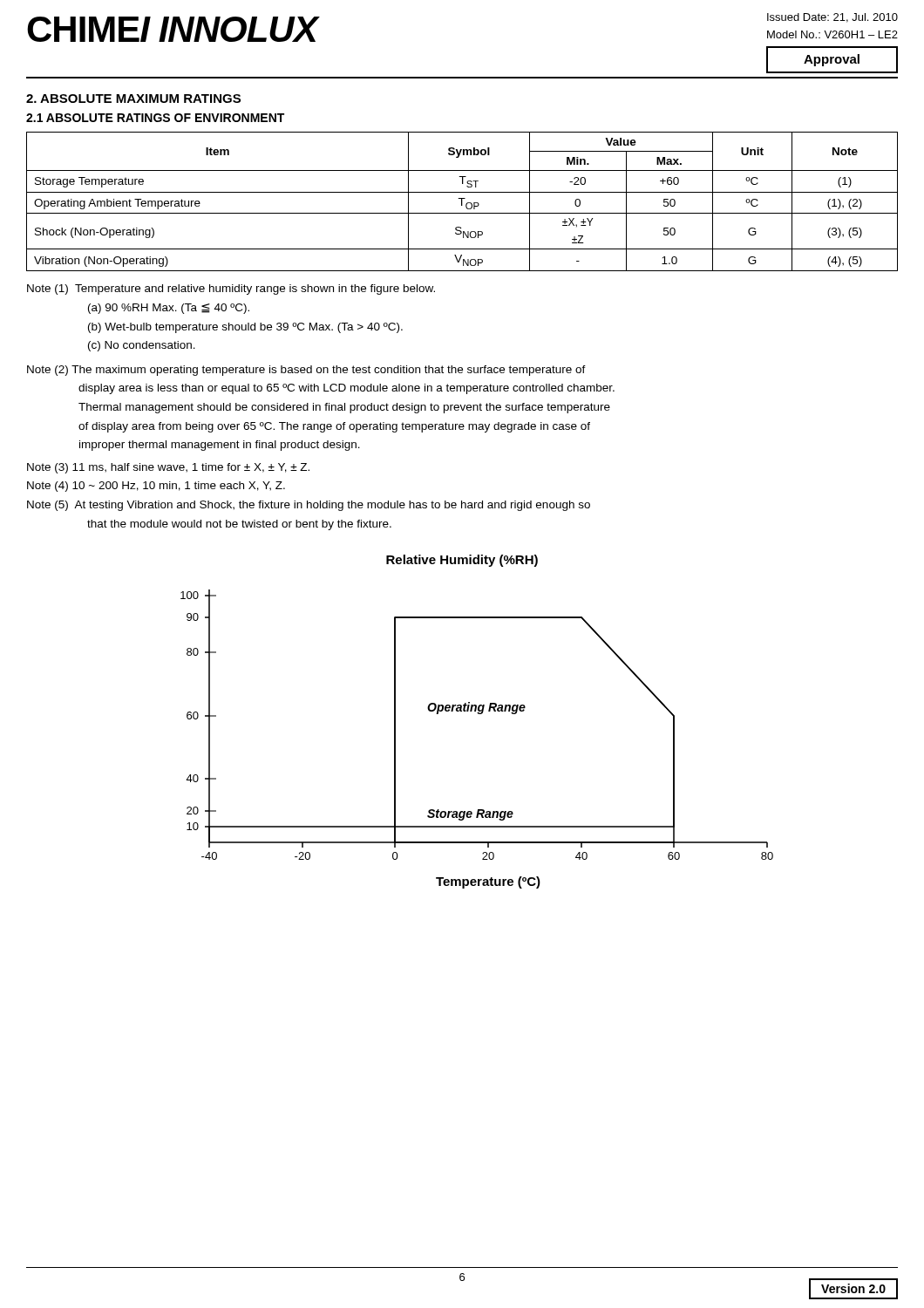The width and height of the screenshot is (924, 1308).
Task: Find the region starting "Note (5) At testing Vibration and Shock, the"
Action: click(308, 515)
